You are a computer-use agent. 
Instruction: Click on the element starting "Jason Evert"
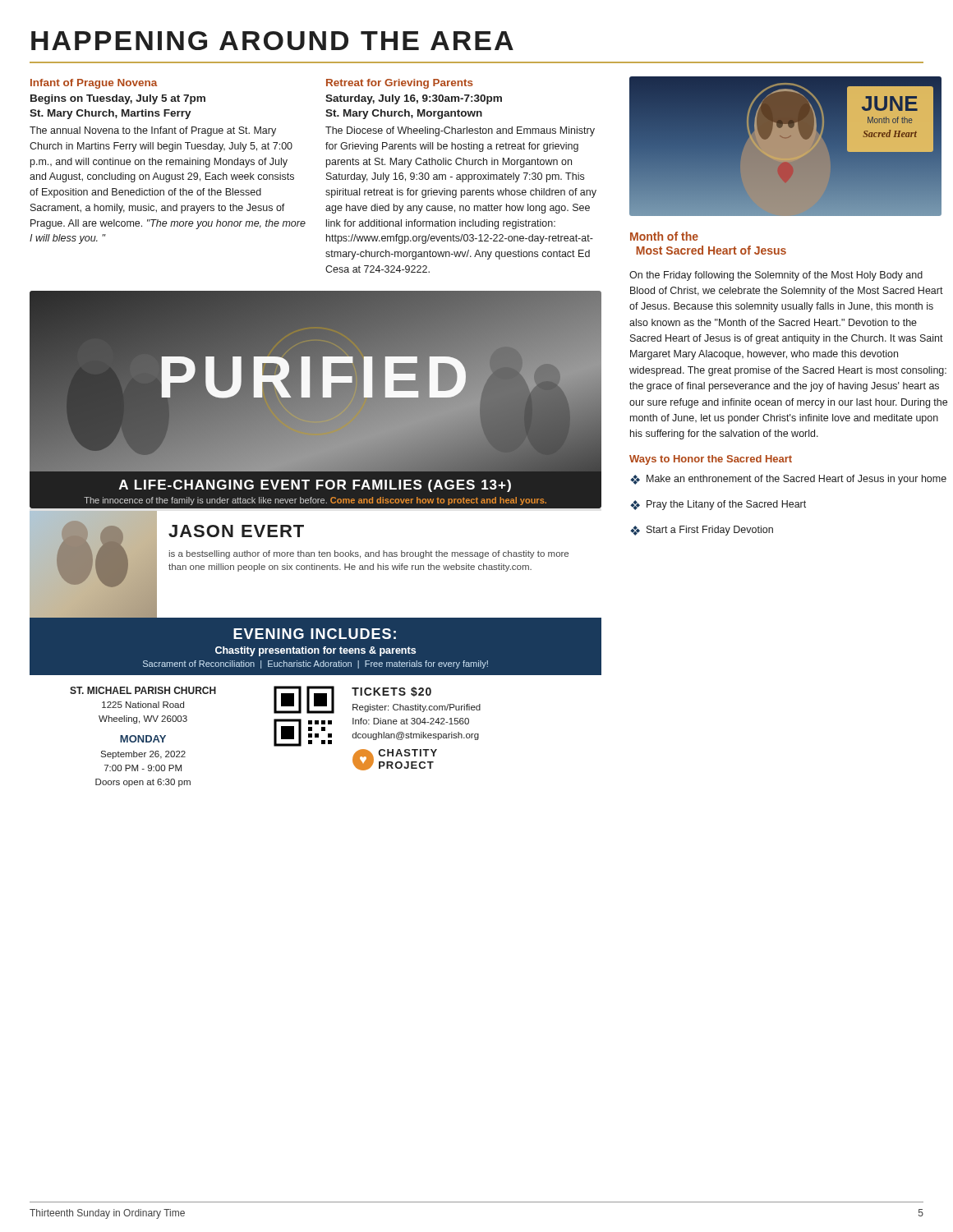pos(236,531)
